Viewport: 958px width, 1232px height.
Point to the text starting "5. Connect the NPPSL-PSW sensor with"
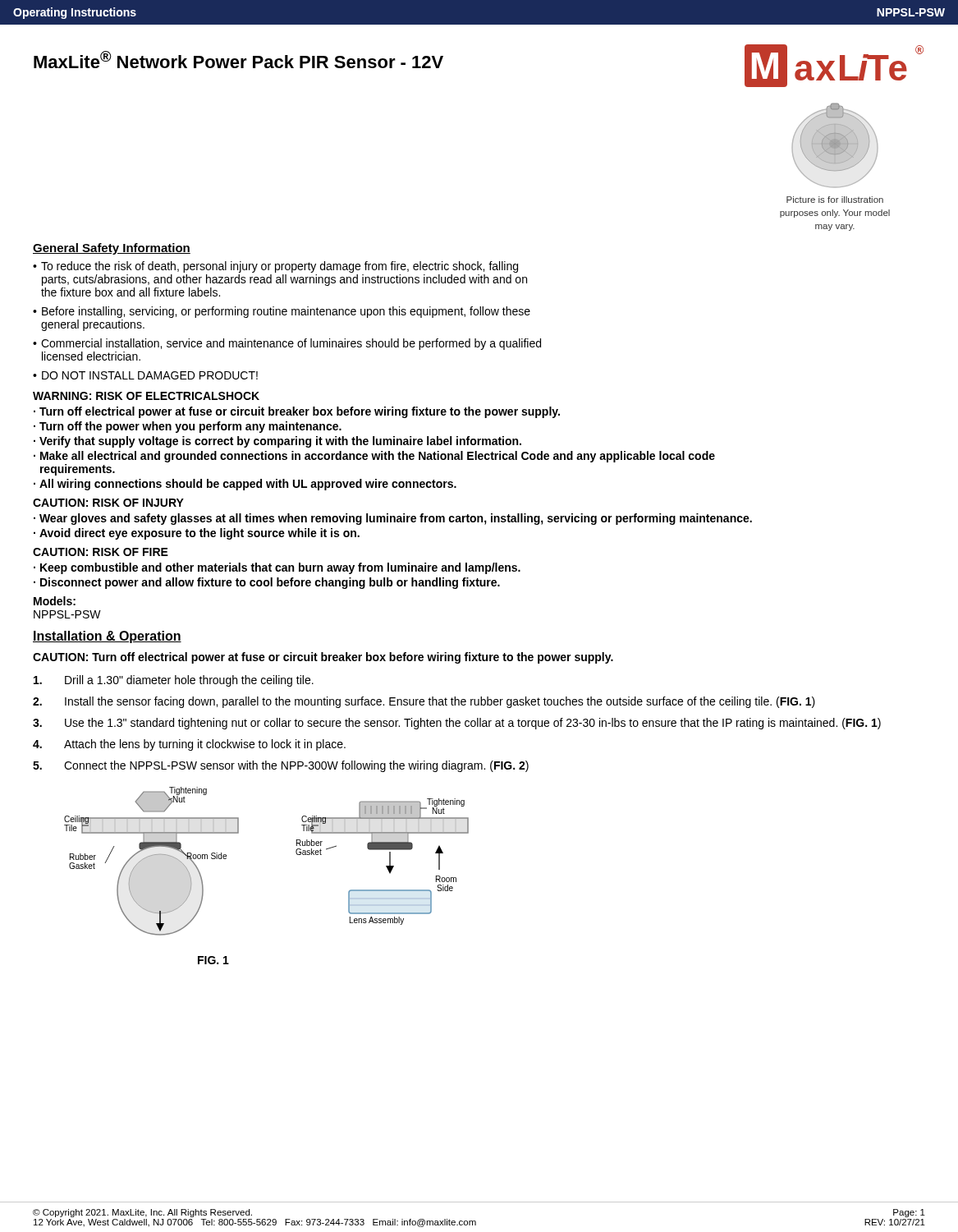[x=281, y=766]
